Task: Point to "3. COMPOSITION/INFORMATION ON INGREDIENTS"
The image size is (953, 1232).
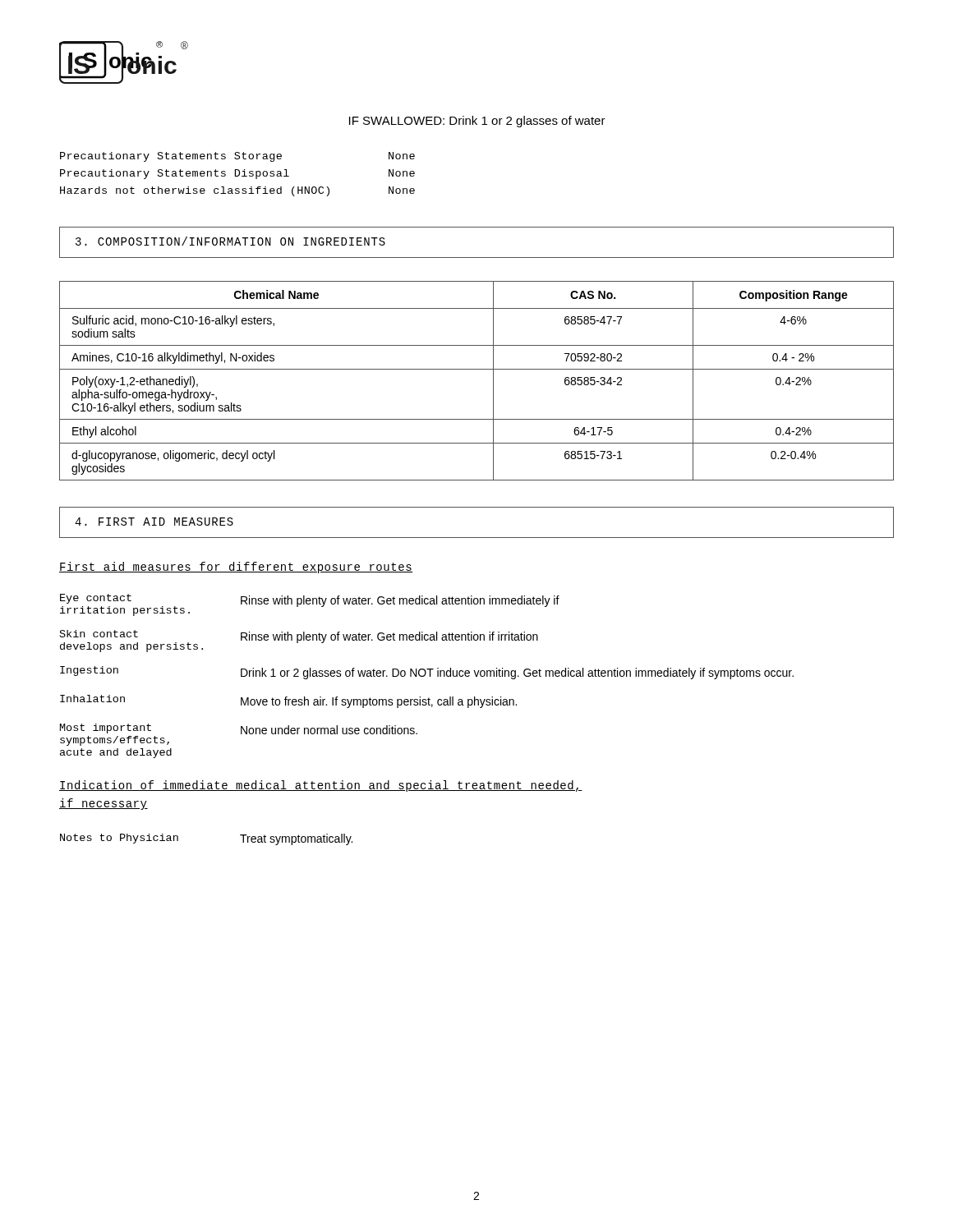Action: 230,242
